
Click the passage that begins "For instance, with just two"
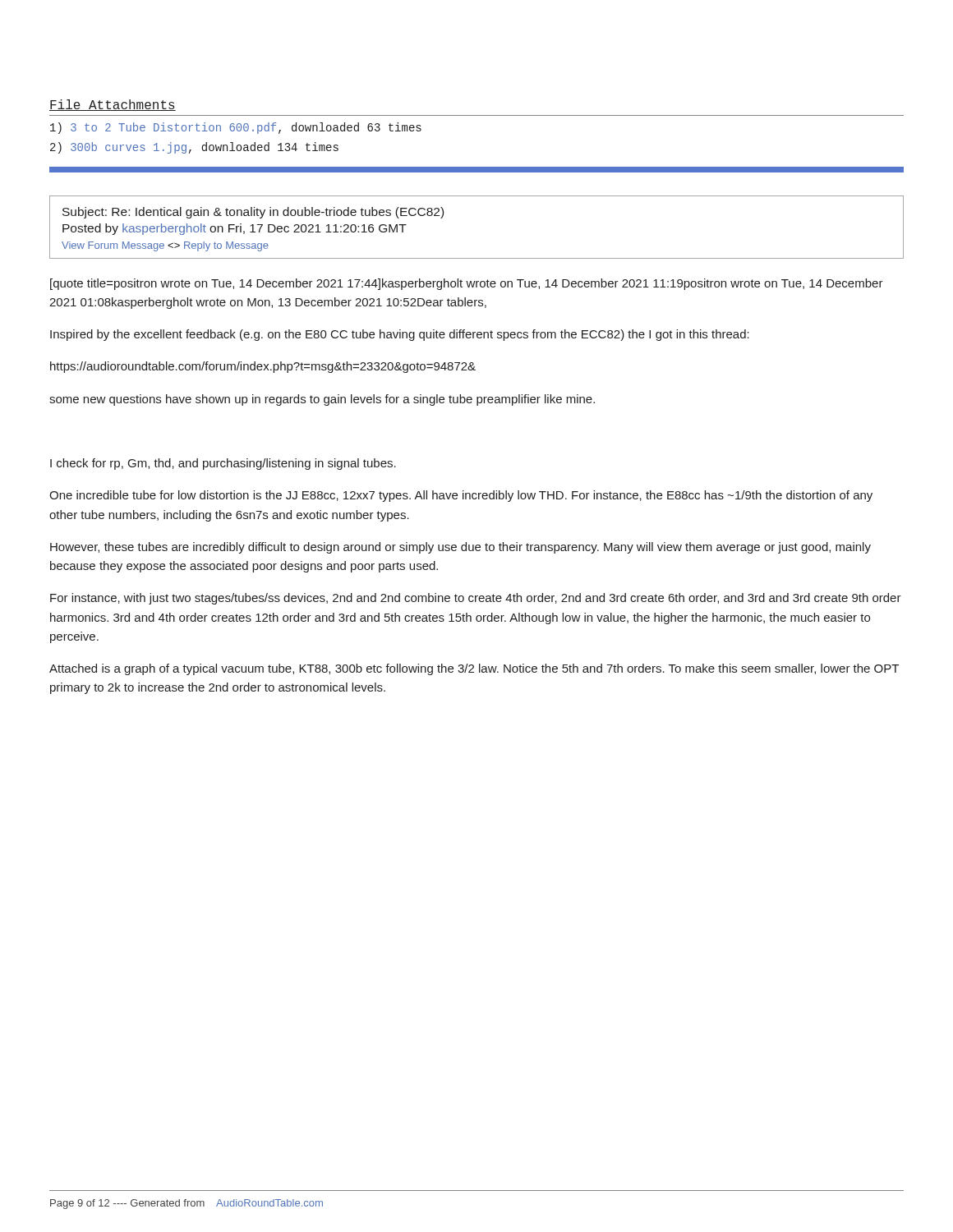pos(476,617)
